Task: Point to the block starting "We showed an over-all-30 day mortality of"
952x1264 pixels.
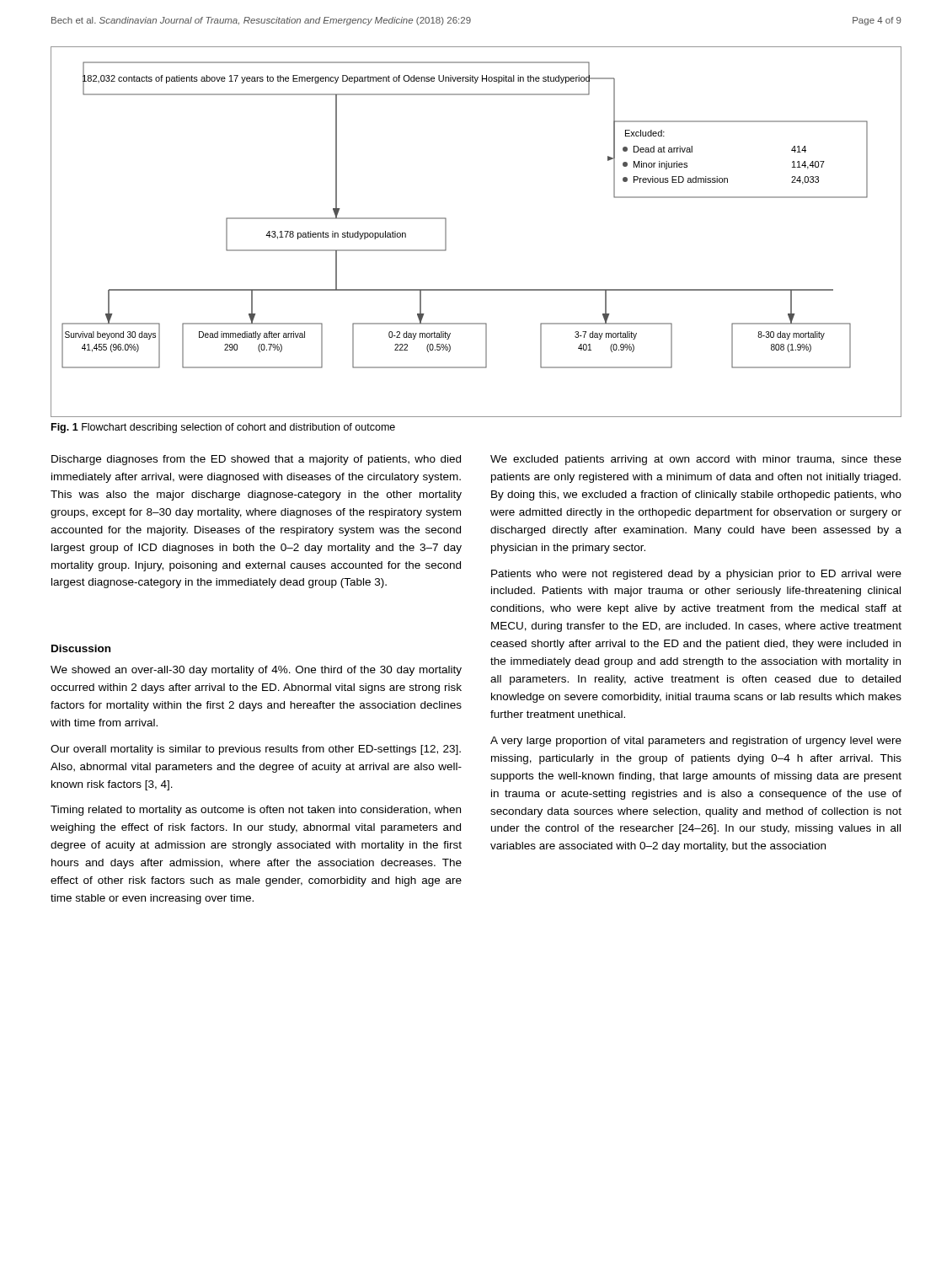Action: [256, 671]
